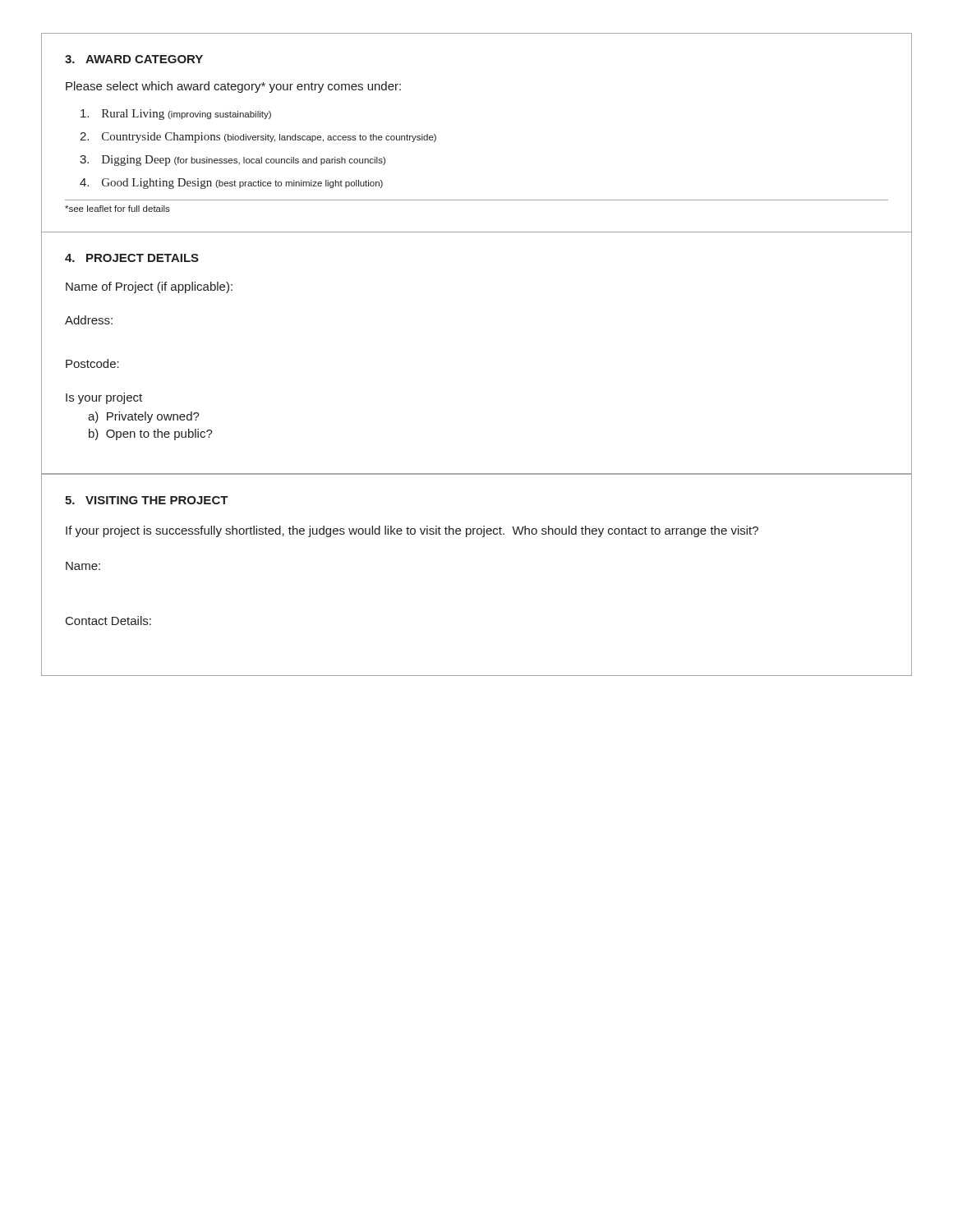Locate the block starting "2. Countryside Champions (biodiversity, landscape, access to"
The width and height of the screenshot is (953, 1232).
258,136
